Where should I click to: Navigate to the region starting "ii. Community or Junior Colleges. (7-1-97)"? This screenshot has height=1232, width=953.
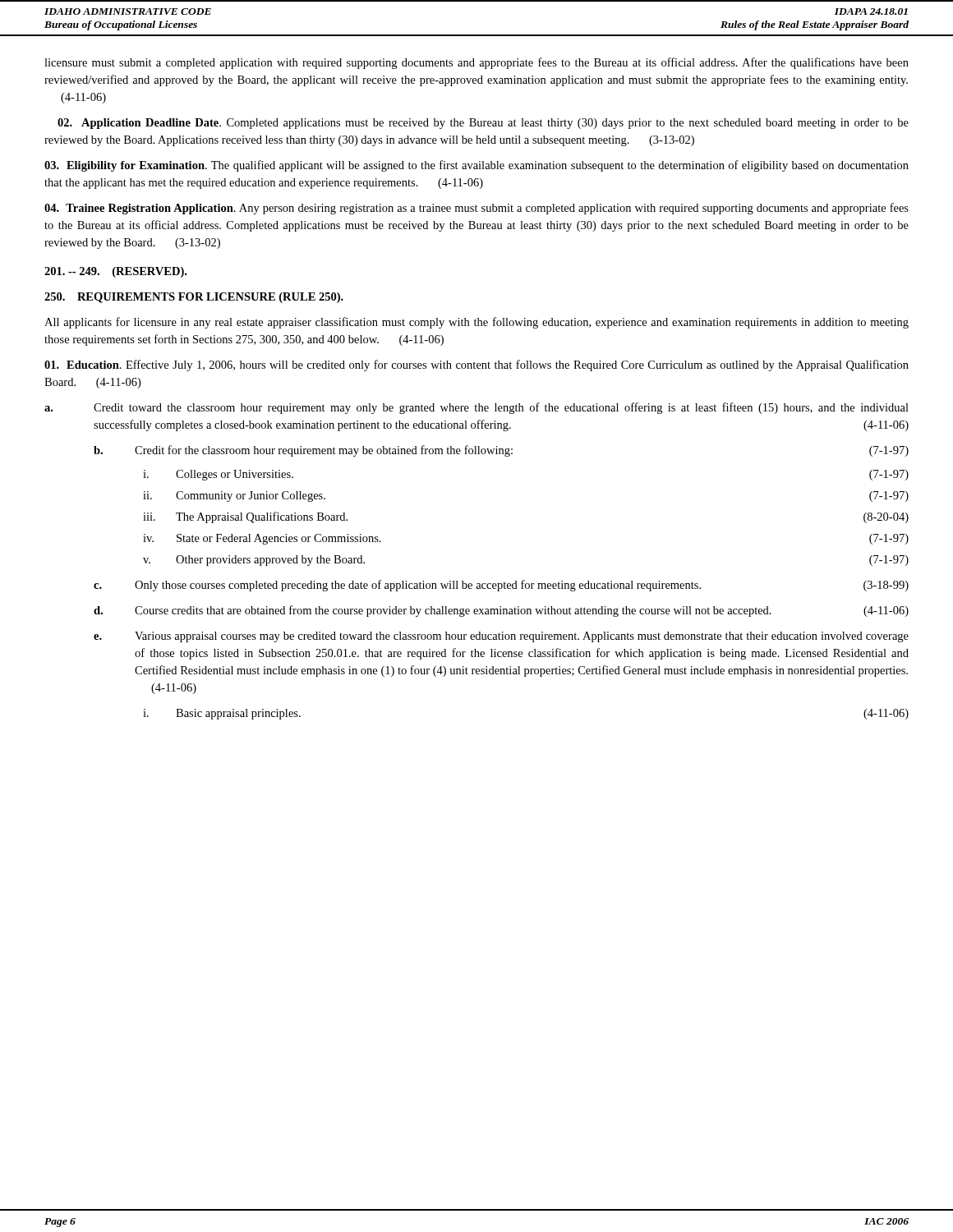tap(251, 496)
